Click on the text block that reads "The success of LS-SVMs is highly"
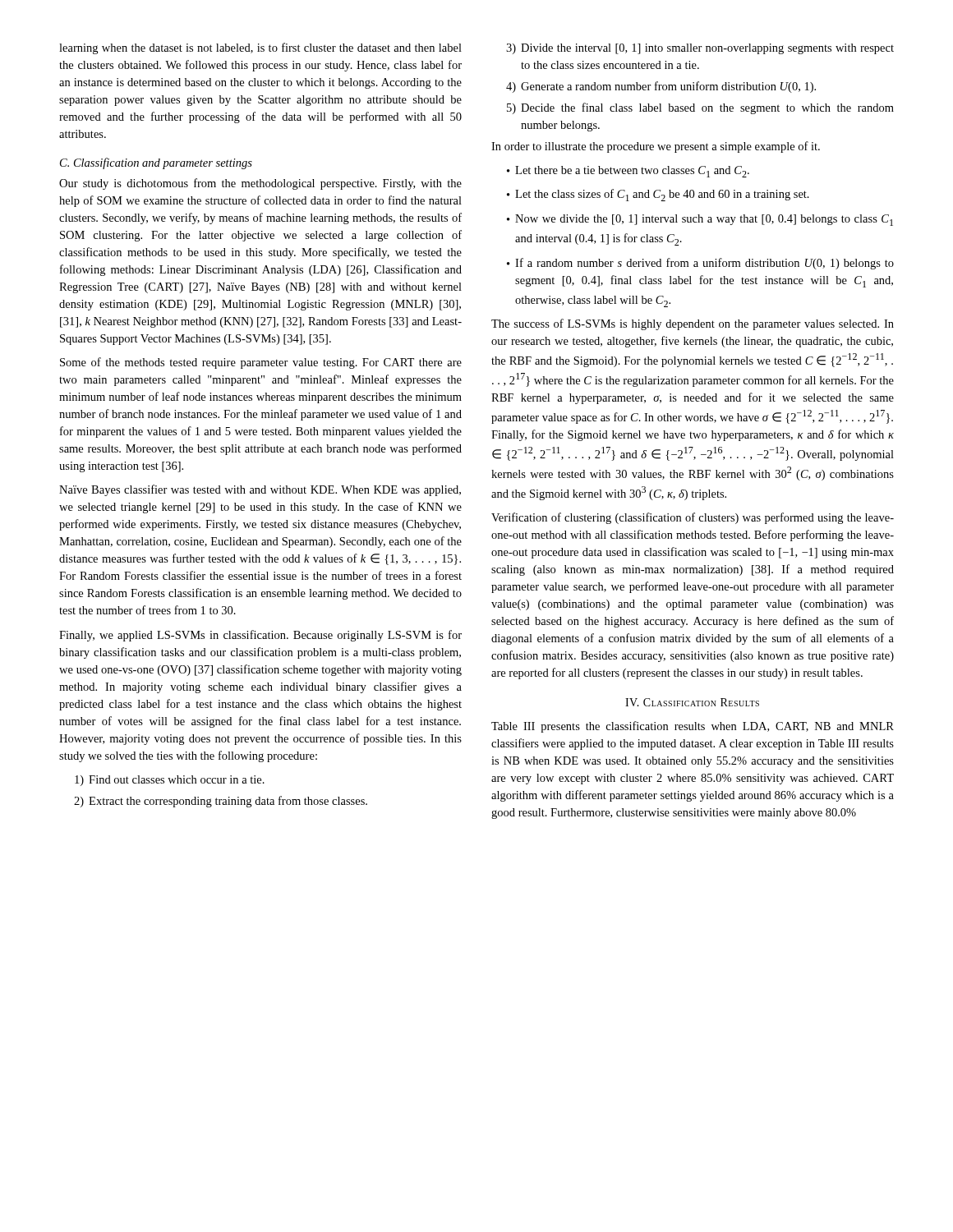The height and width of the screenshot is (1232, 953). click(693, 409)
